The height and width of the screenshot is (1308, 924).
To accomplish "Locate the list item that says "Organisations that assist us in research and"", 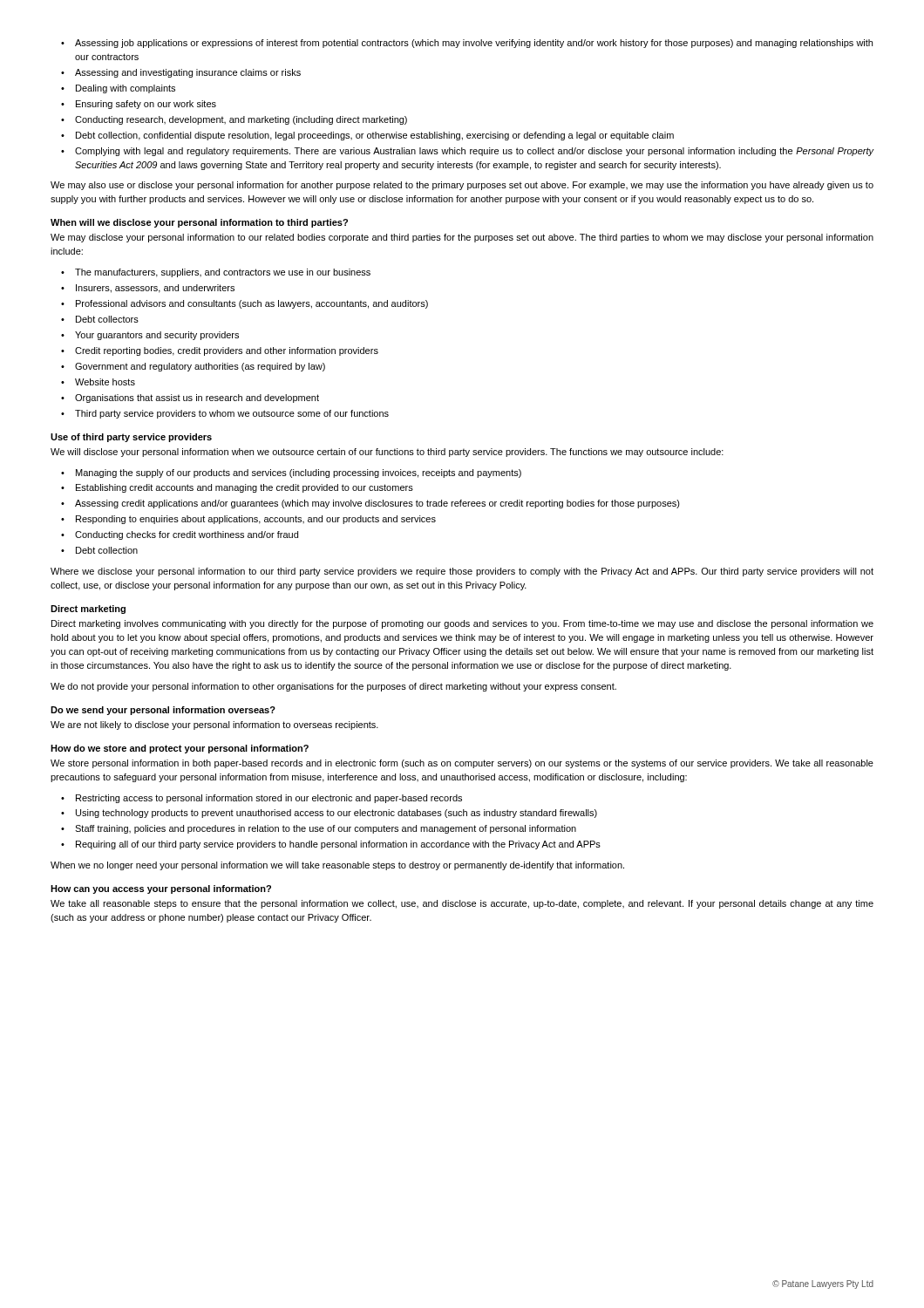I will click(190, 399).
